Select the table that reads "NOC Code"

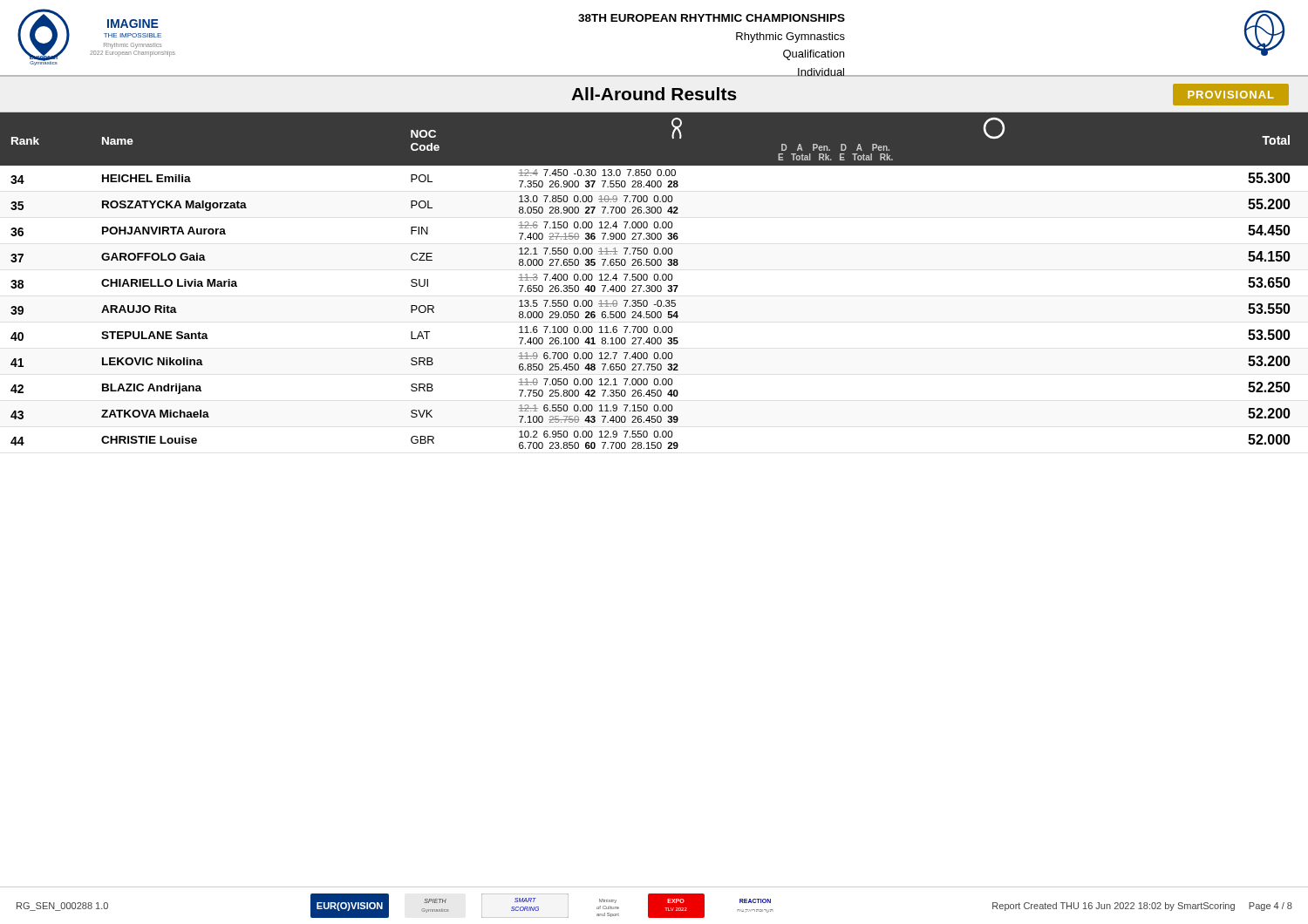(654, 283)
